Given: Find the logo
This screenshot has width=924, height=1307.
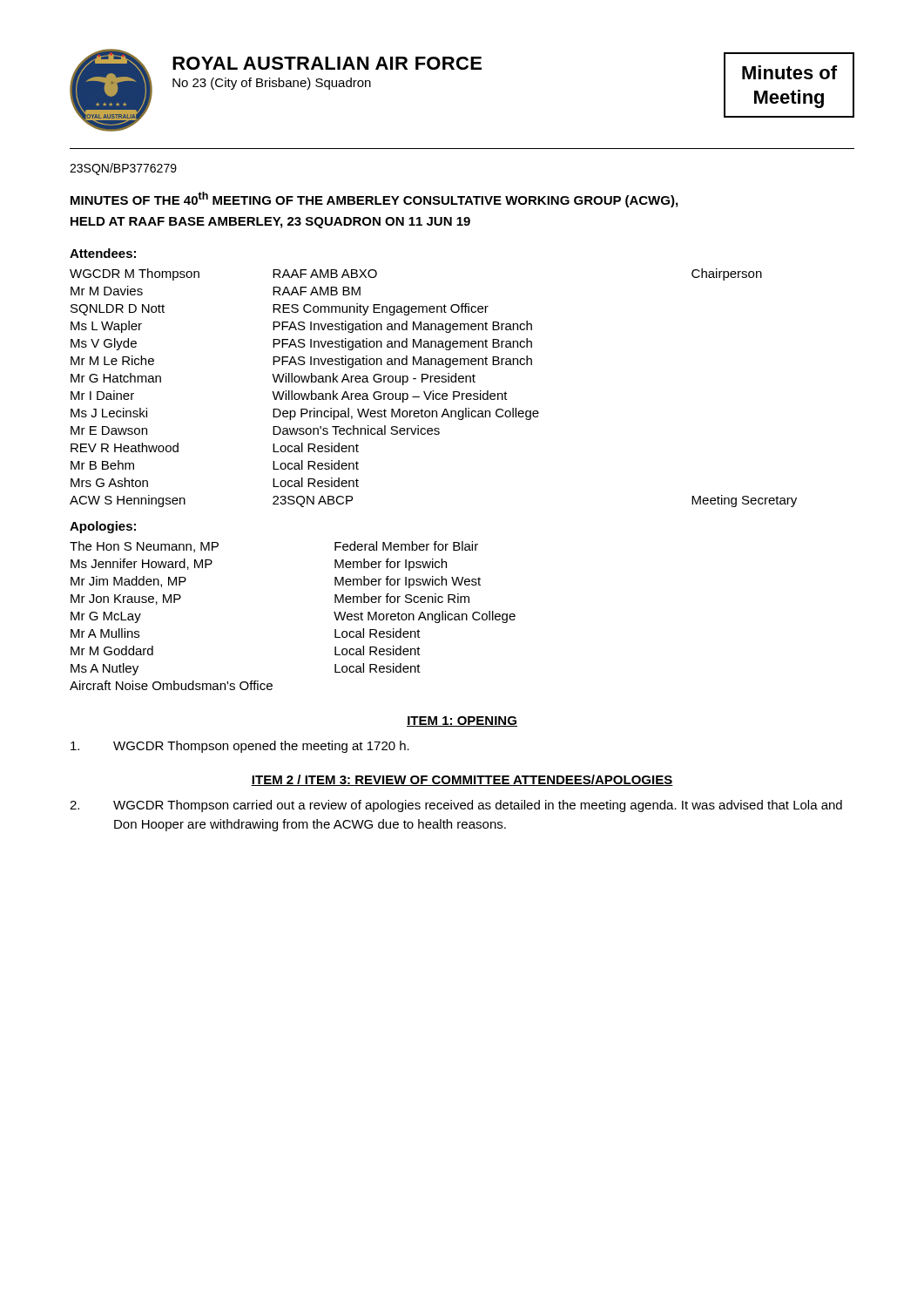Looking at the screenshot, I should pos(111,91).
